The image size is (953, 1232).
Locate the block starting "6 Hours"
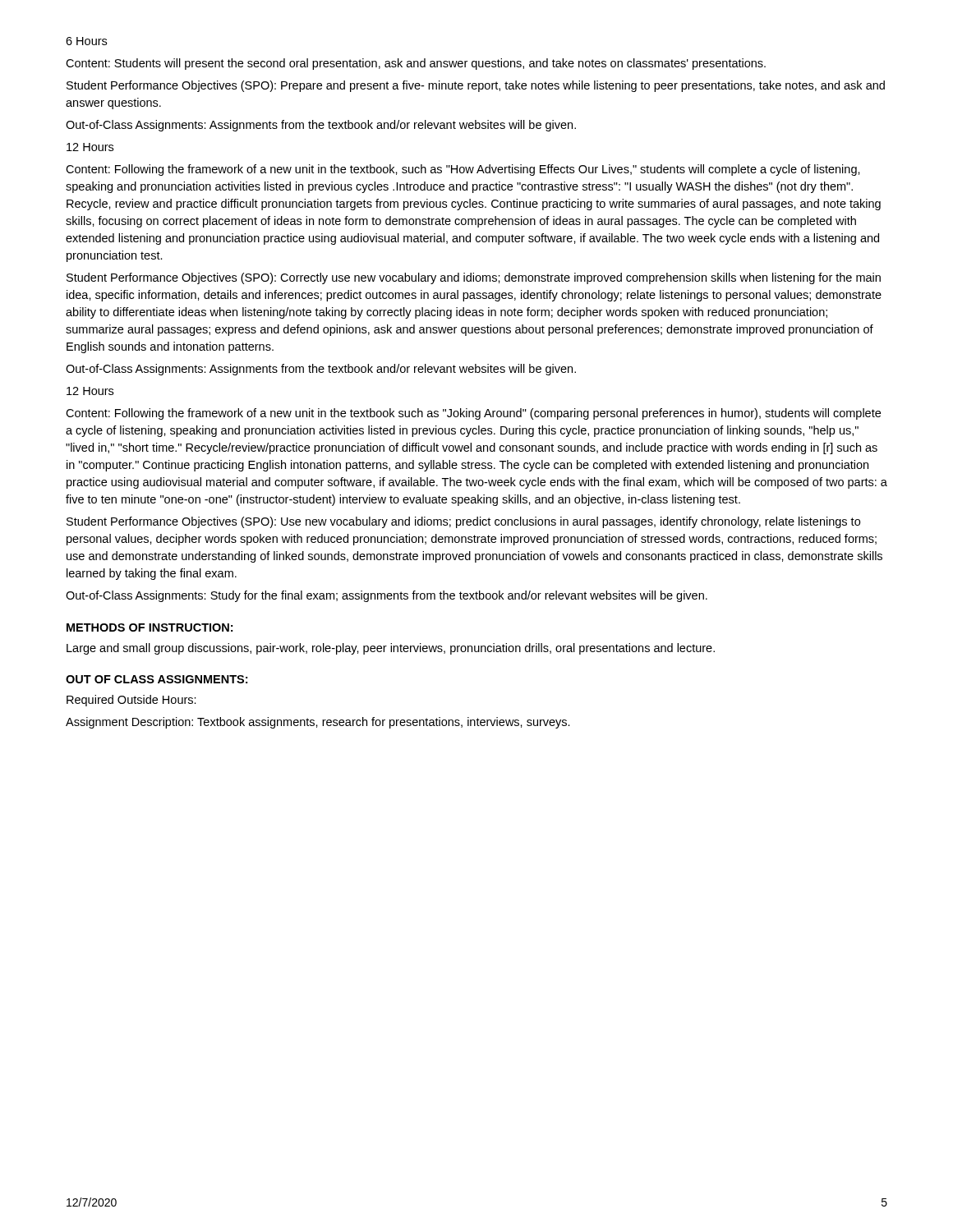click(x=87, y=41)
